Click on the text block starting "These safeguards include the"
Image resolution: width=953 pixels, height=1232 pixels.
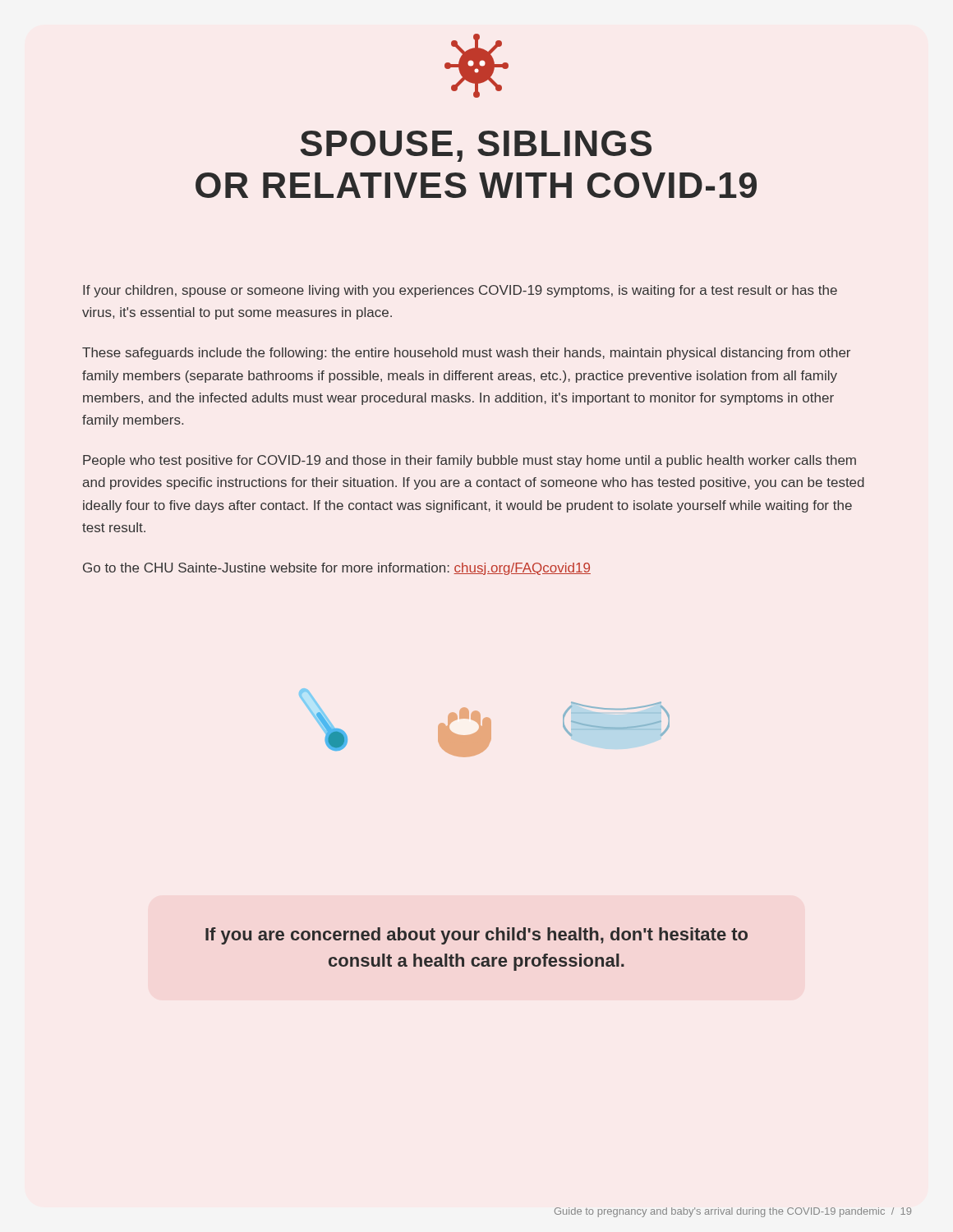tap(476, 387)
